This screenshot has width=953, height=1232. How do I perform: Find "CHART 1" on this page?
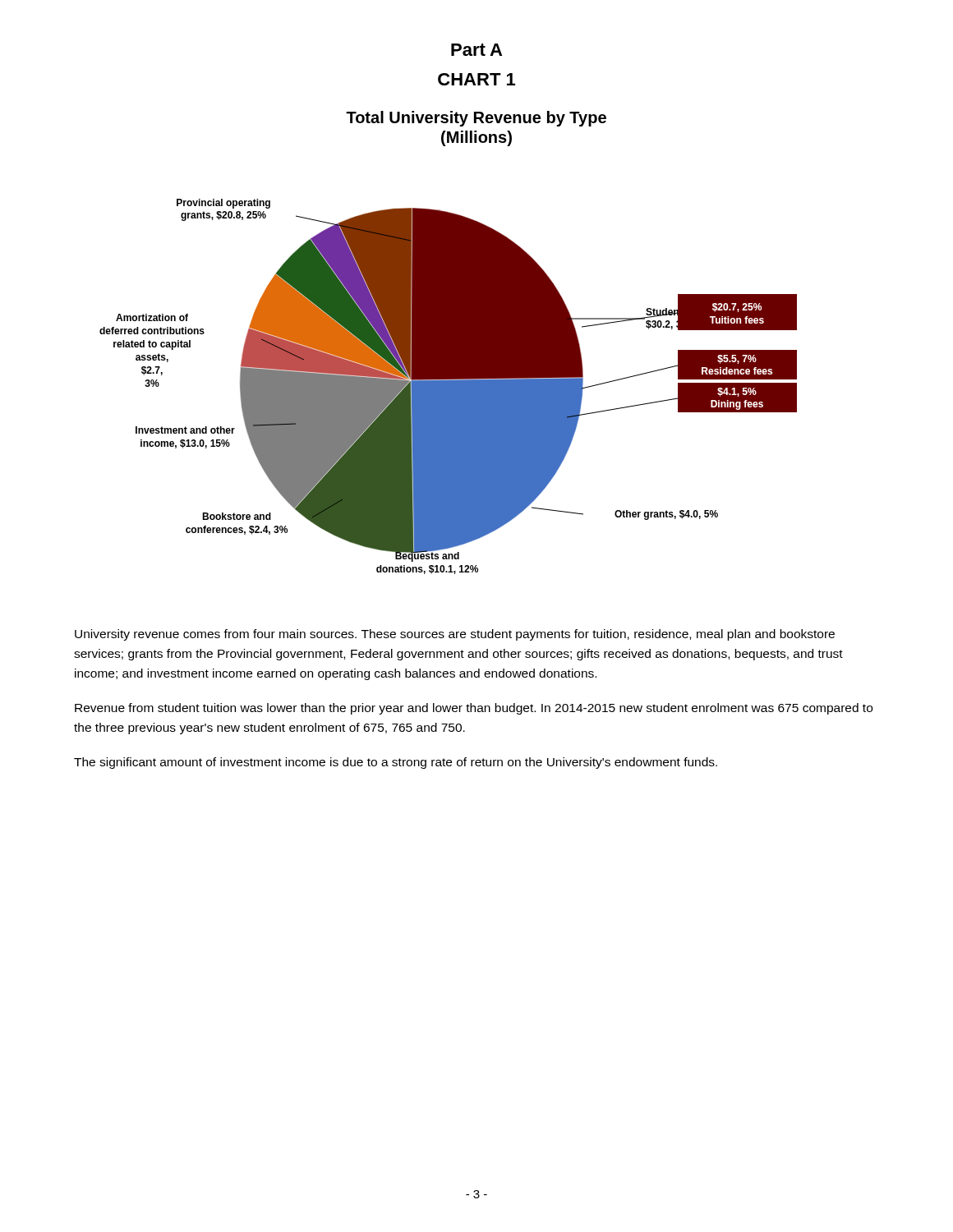476,79
